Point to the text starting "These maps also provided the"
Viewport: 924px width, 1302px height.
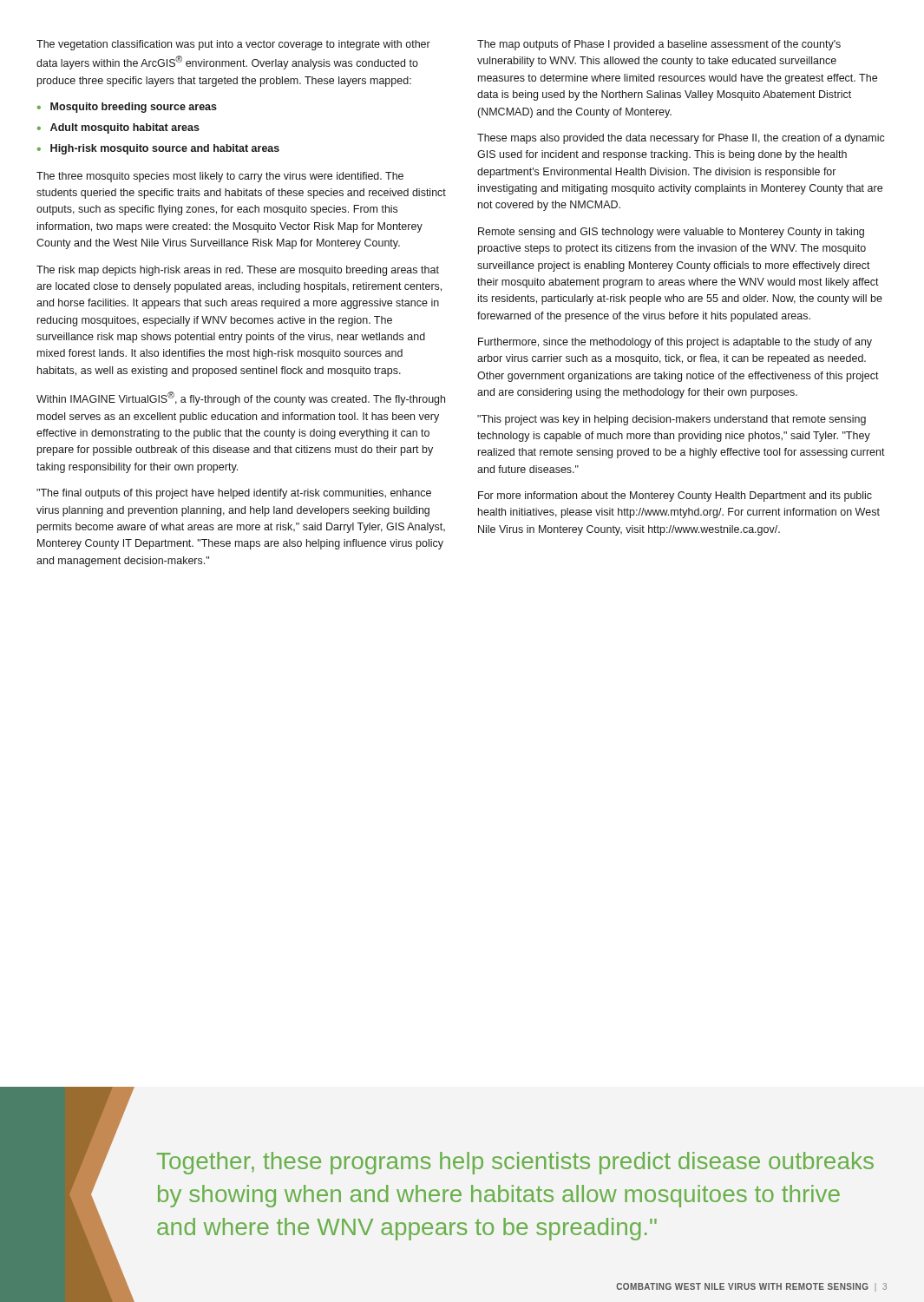click(682, 172)
